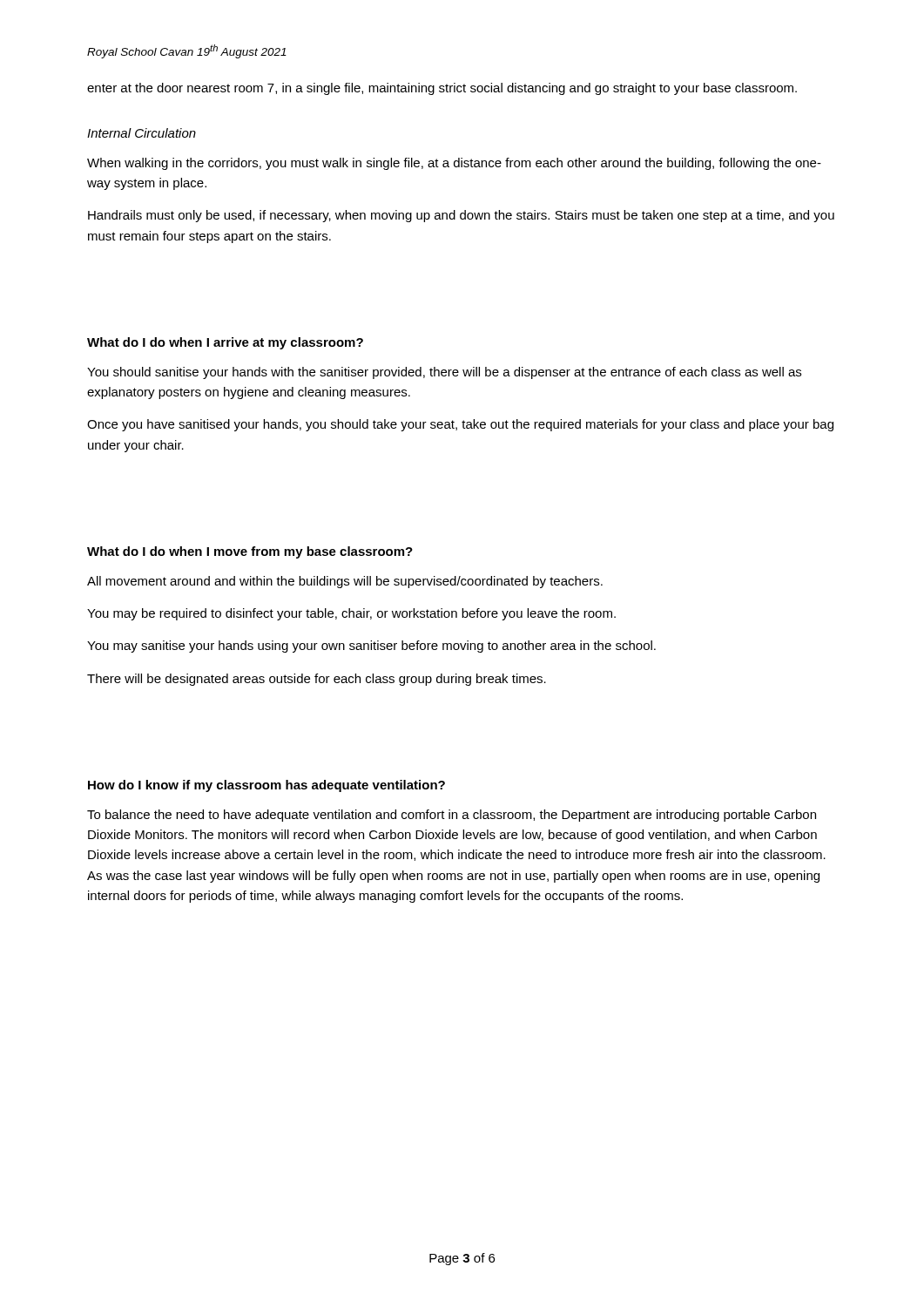Find the text block with the text "You may be required to"

[352, 613]
